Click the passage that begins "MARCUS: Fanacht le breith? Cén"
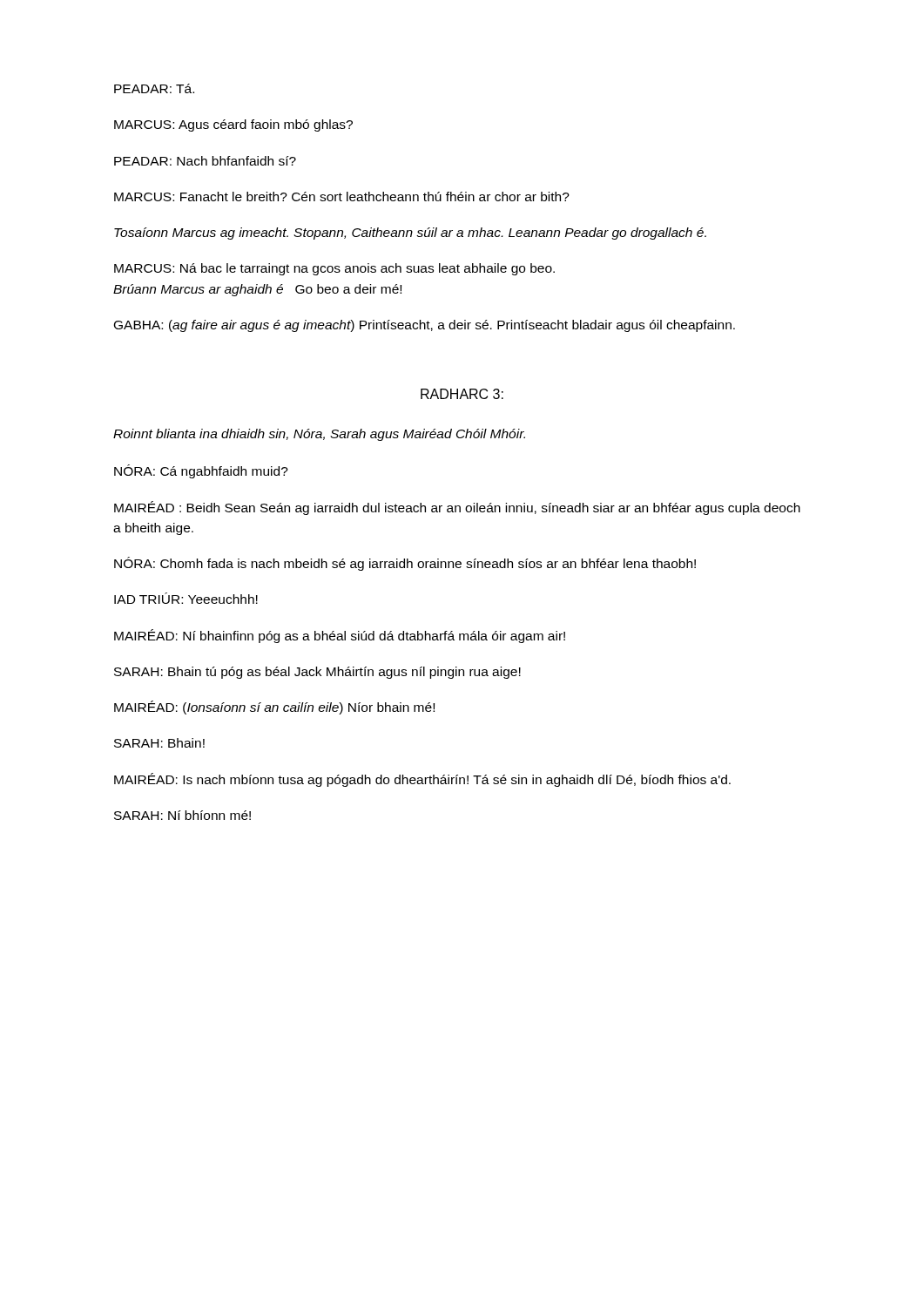924x1307 pixels. (x=341, y=196)
